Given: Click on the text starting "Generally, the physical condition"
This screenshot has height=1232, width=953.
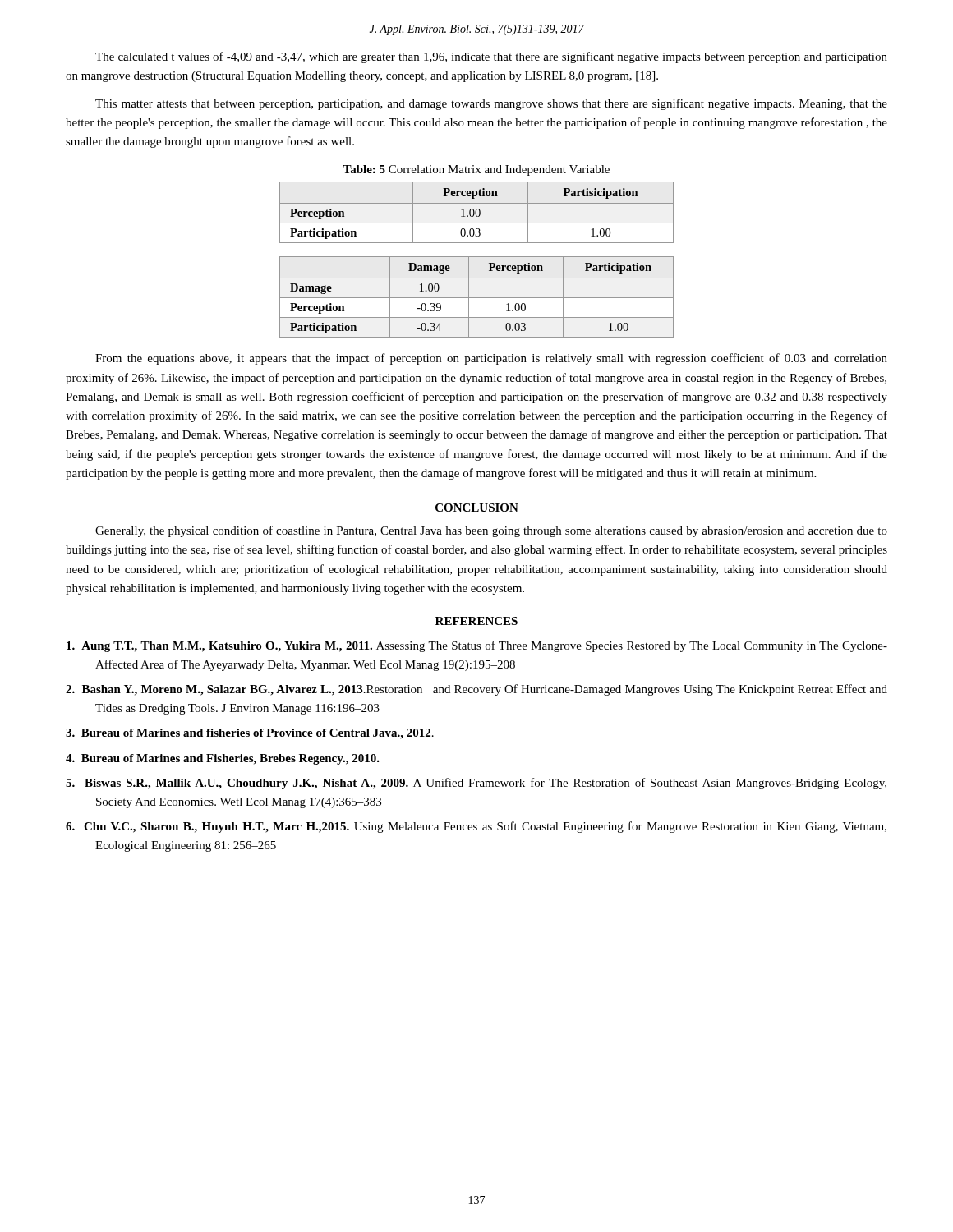Looking at the screenshot, I should coord(476,559).
